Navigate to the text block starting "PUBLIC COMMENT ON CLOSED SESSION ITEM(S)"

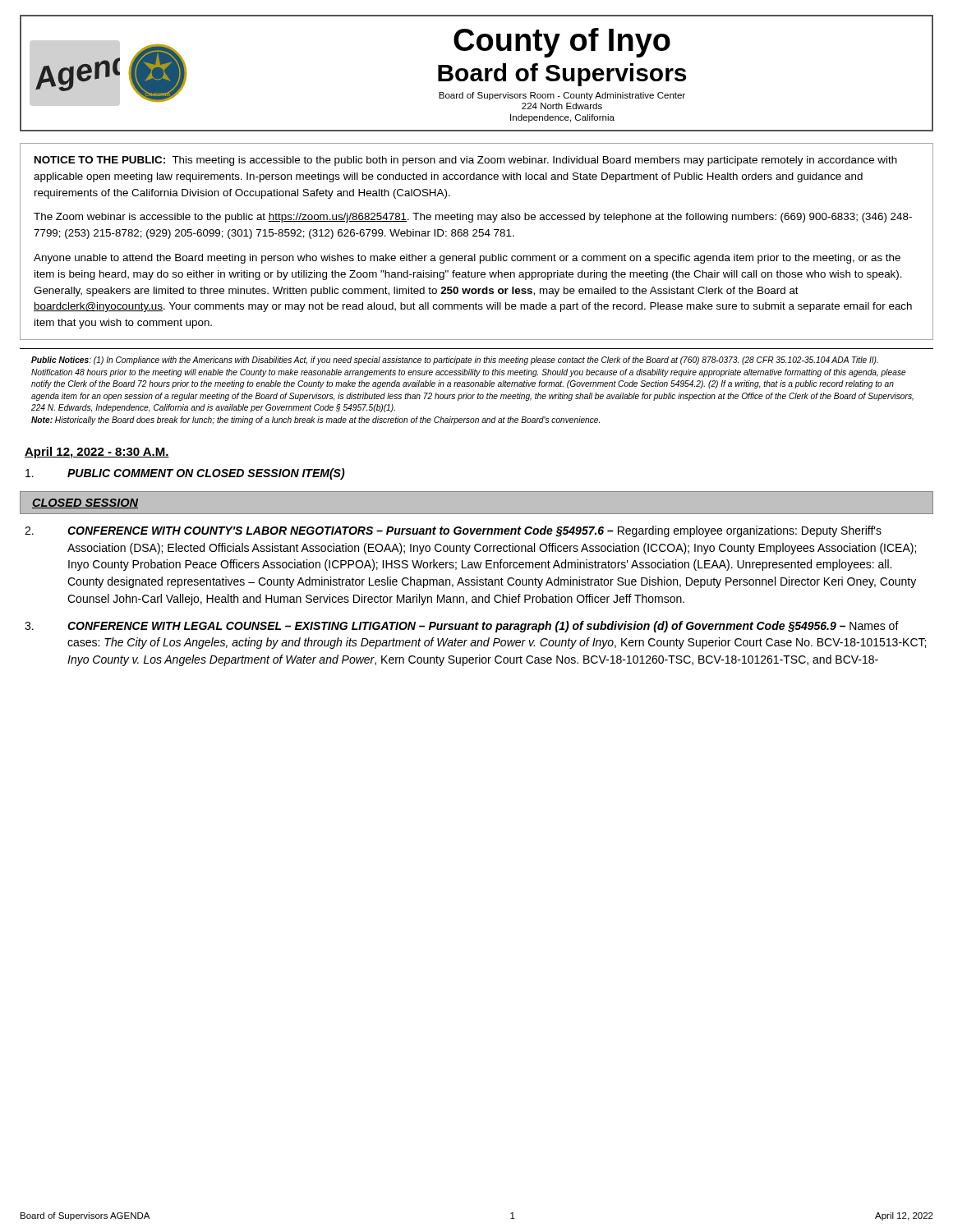tap(185, 473)
